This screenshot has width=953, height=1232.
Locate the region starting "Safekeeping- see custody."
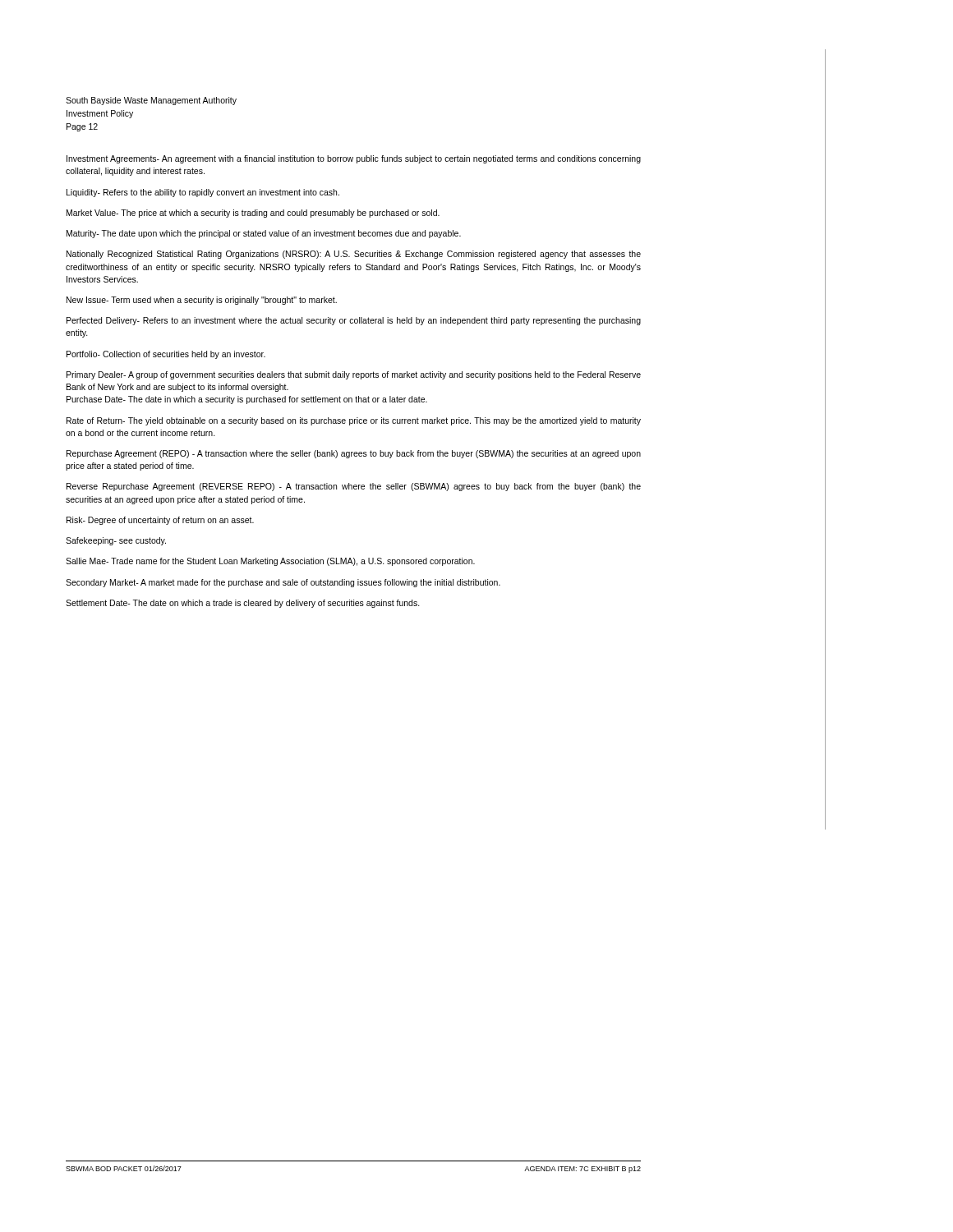click(116, 540)
